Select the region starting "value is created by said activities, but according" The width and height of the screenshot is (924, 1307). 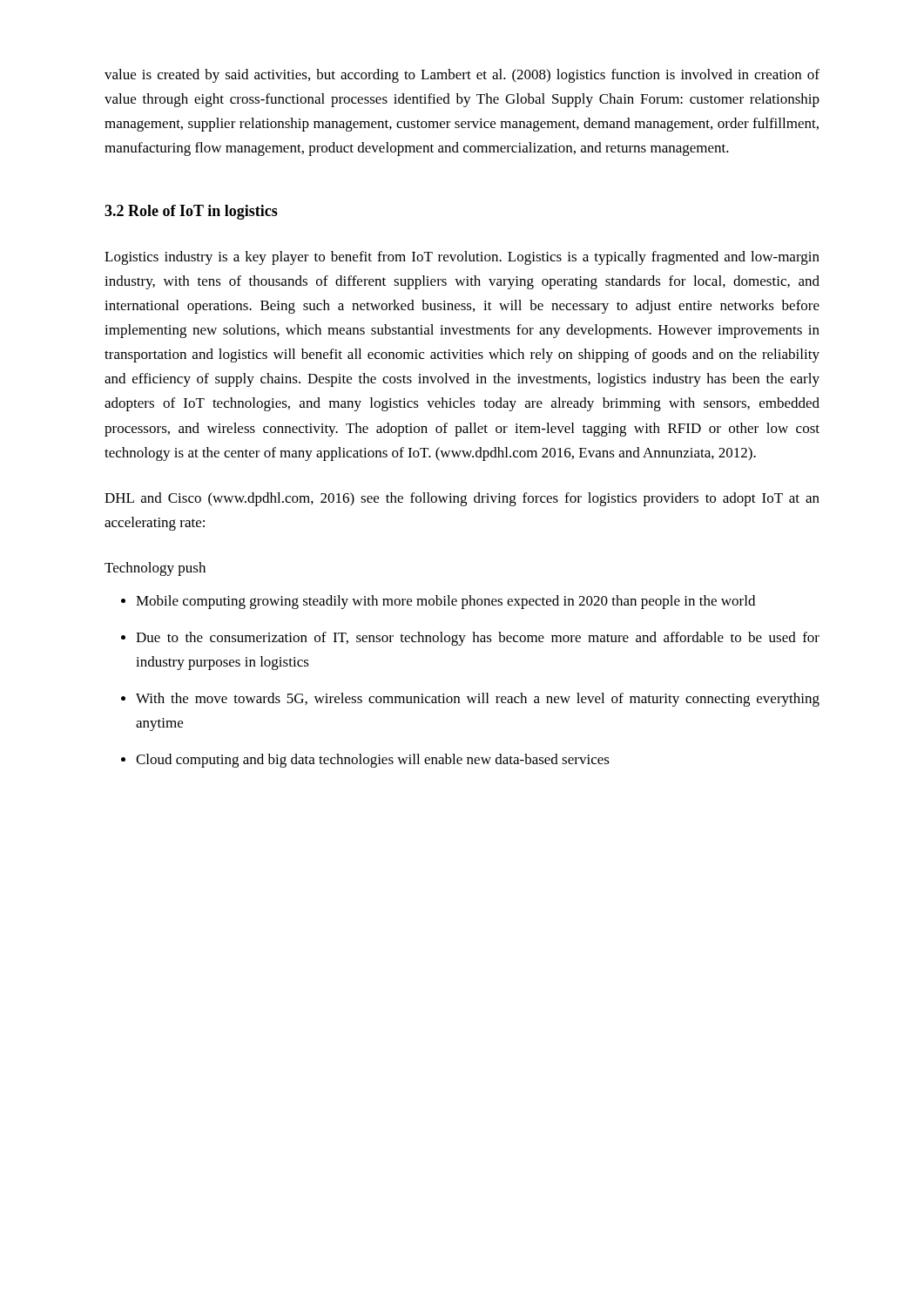pos(462,111)
